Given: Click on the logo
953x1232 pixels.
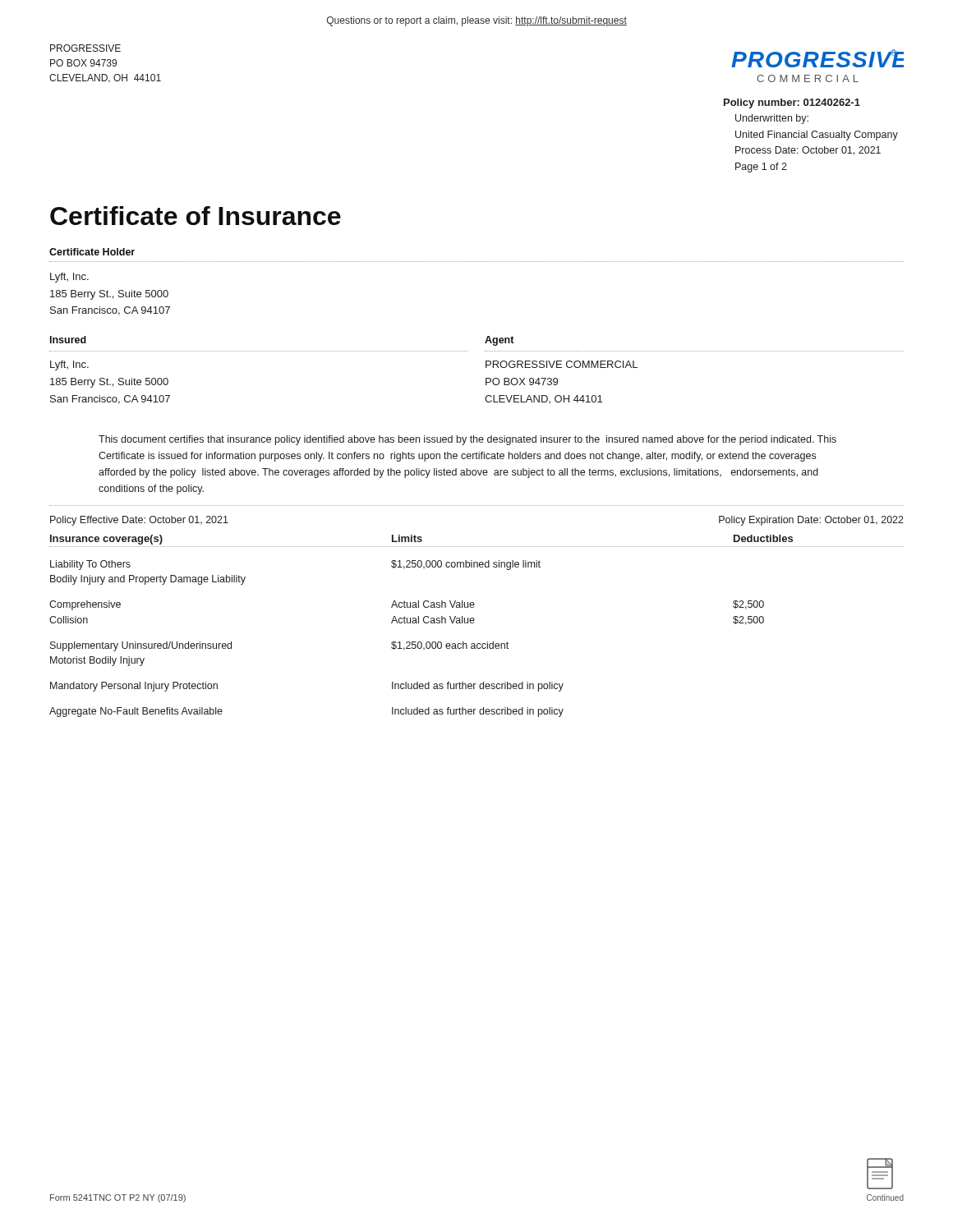Looking at the screenshot, I should (x=813, y=64).
